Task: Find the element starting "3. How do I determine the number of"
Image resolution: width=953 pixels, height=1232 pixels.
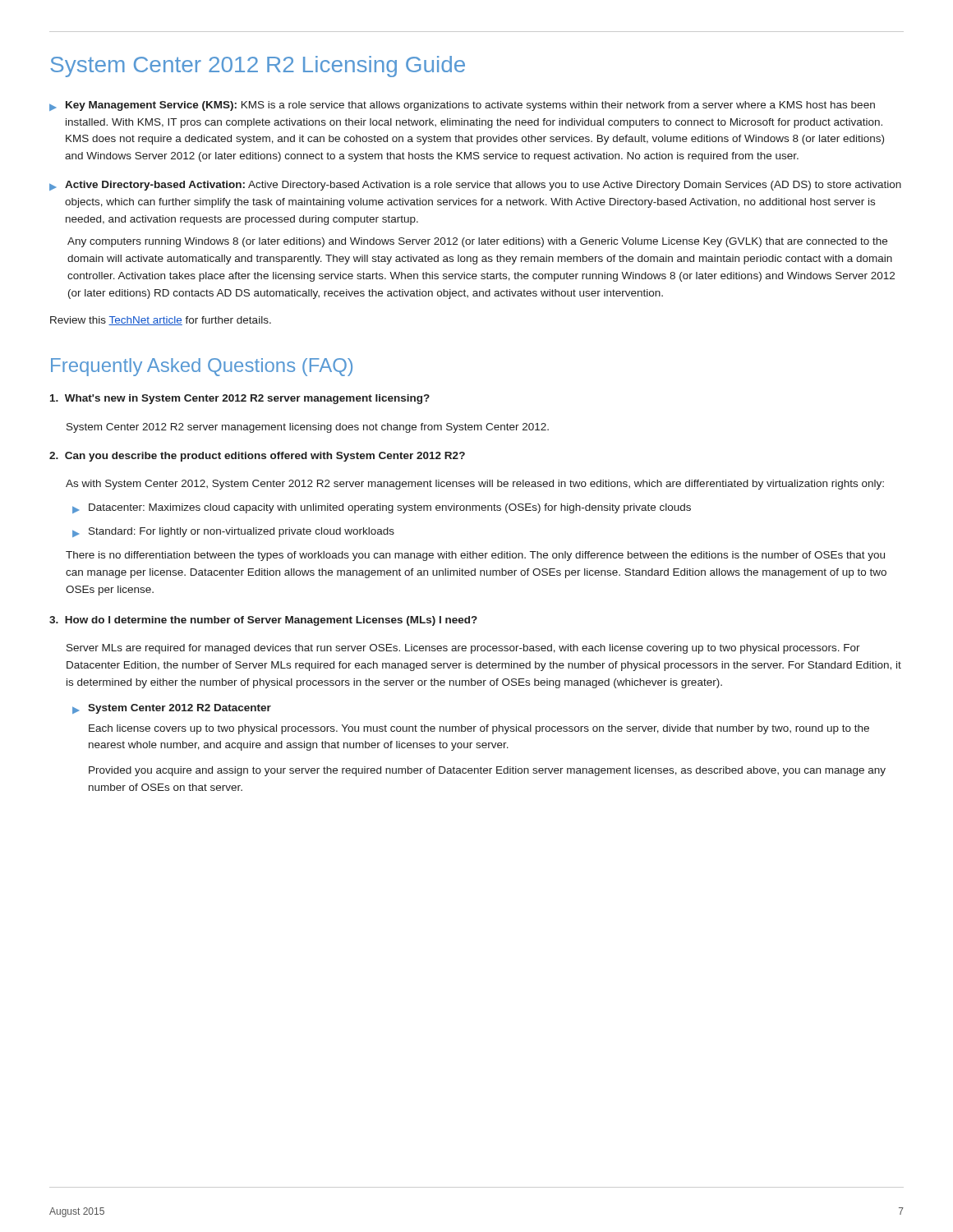Action: [476, 620]
